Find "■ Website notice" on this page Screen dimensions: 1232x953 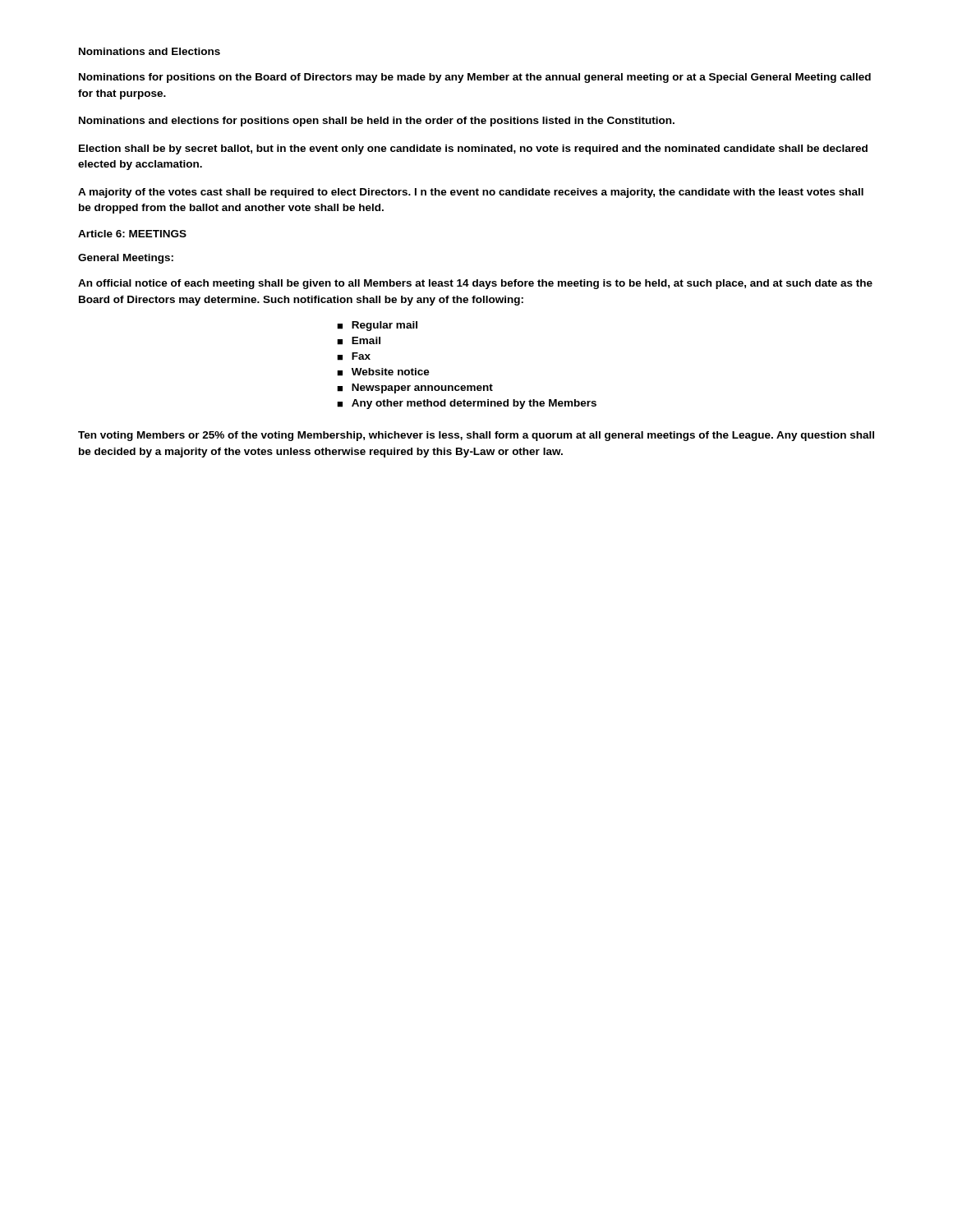(x=383, y=372)
